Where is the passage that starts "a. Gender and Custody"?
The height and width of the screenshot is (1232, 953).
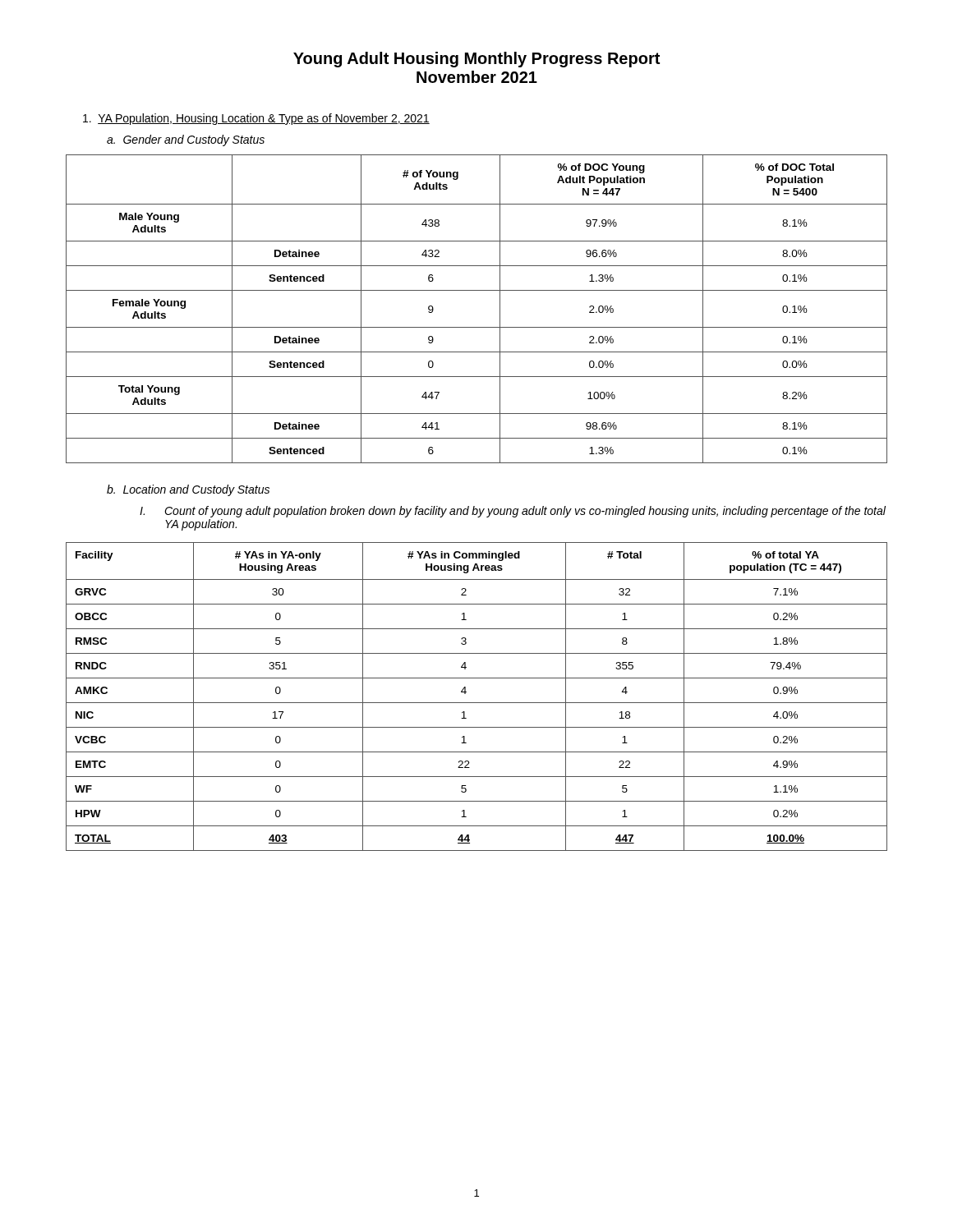tap(186, 140)
